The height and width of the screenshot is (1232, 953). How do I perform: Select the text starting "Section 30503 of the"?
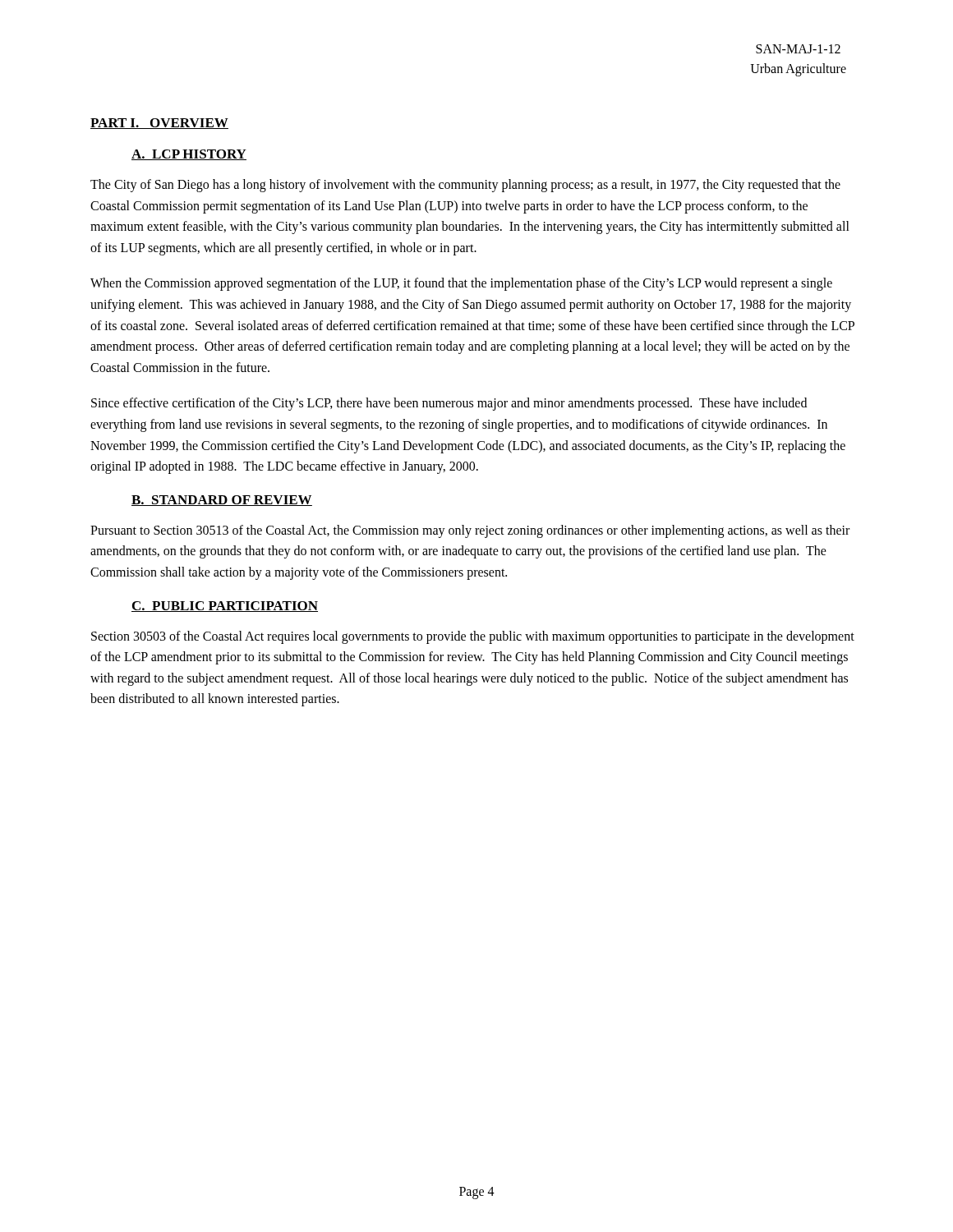coord(472,667)
